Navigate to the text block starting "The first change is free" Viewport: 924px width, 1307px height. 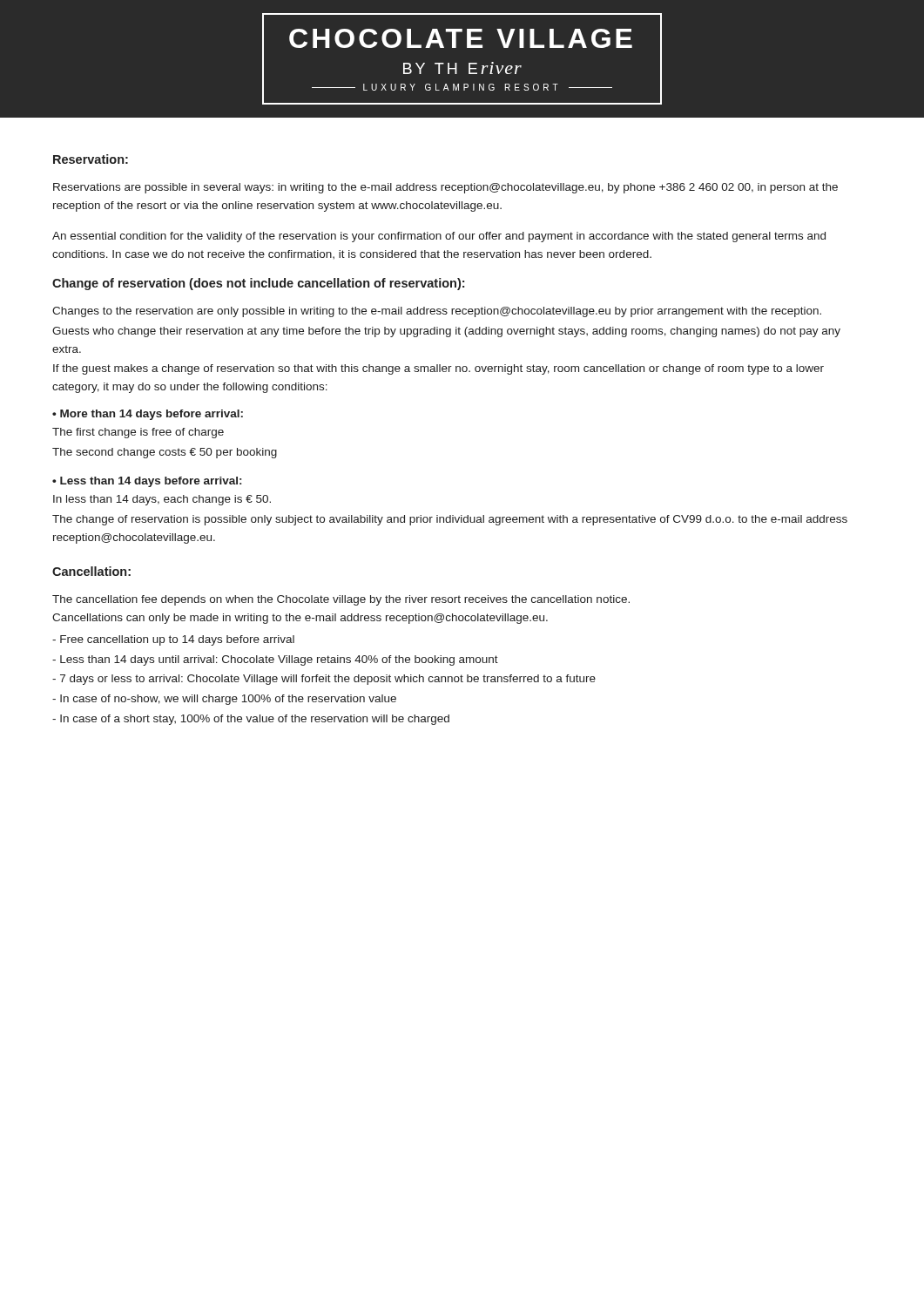(138, 432)
